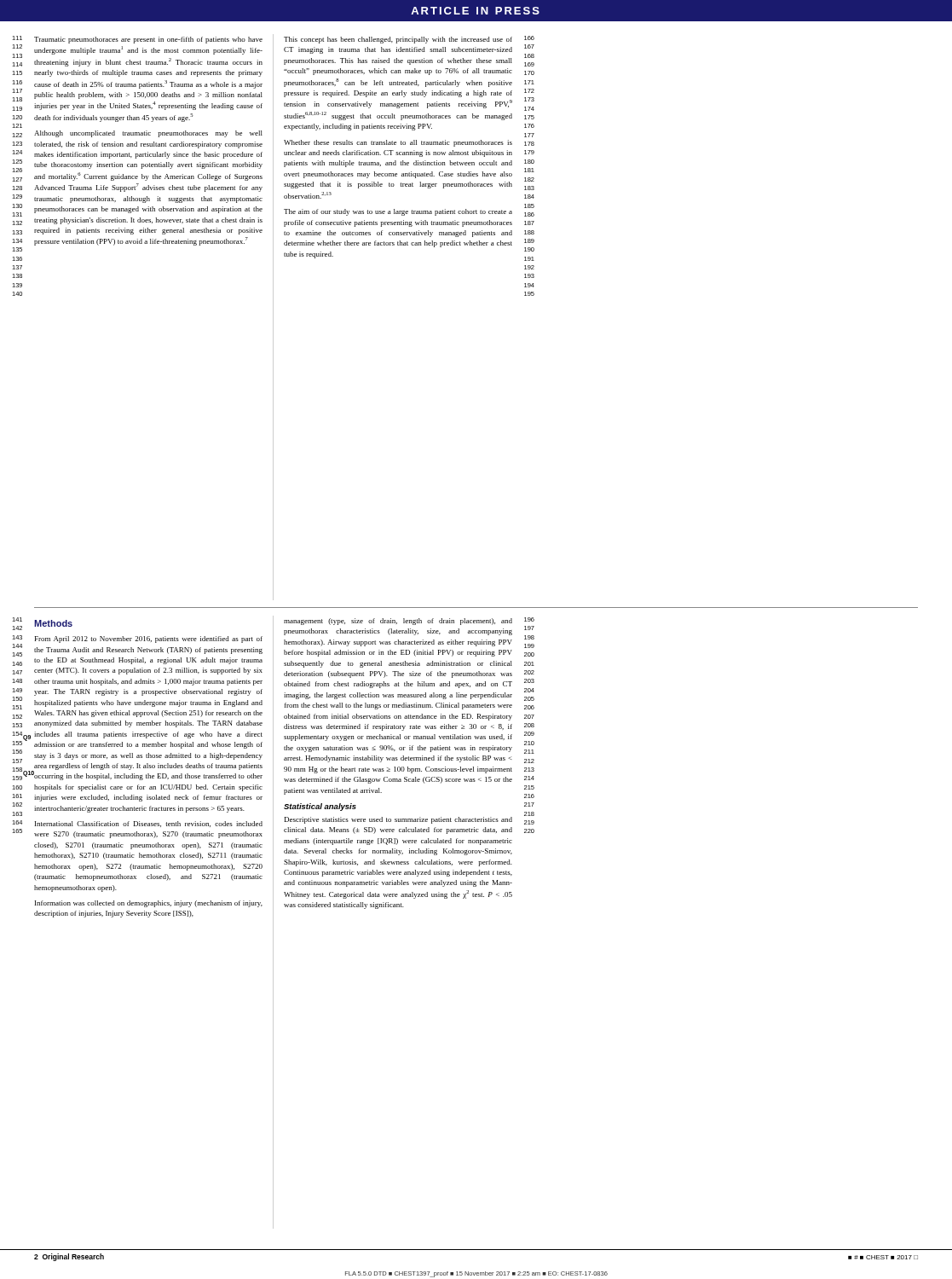This screenshot has width=952, height=1279.
Task: Click on the text block that says "Descriptive statistics were used to"
Action: (x=398, y=862)
